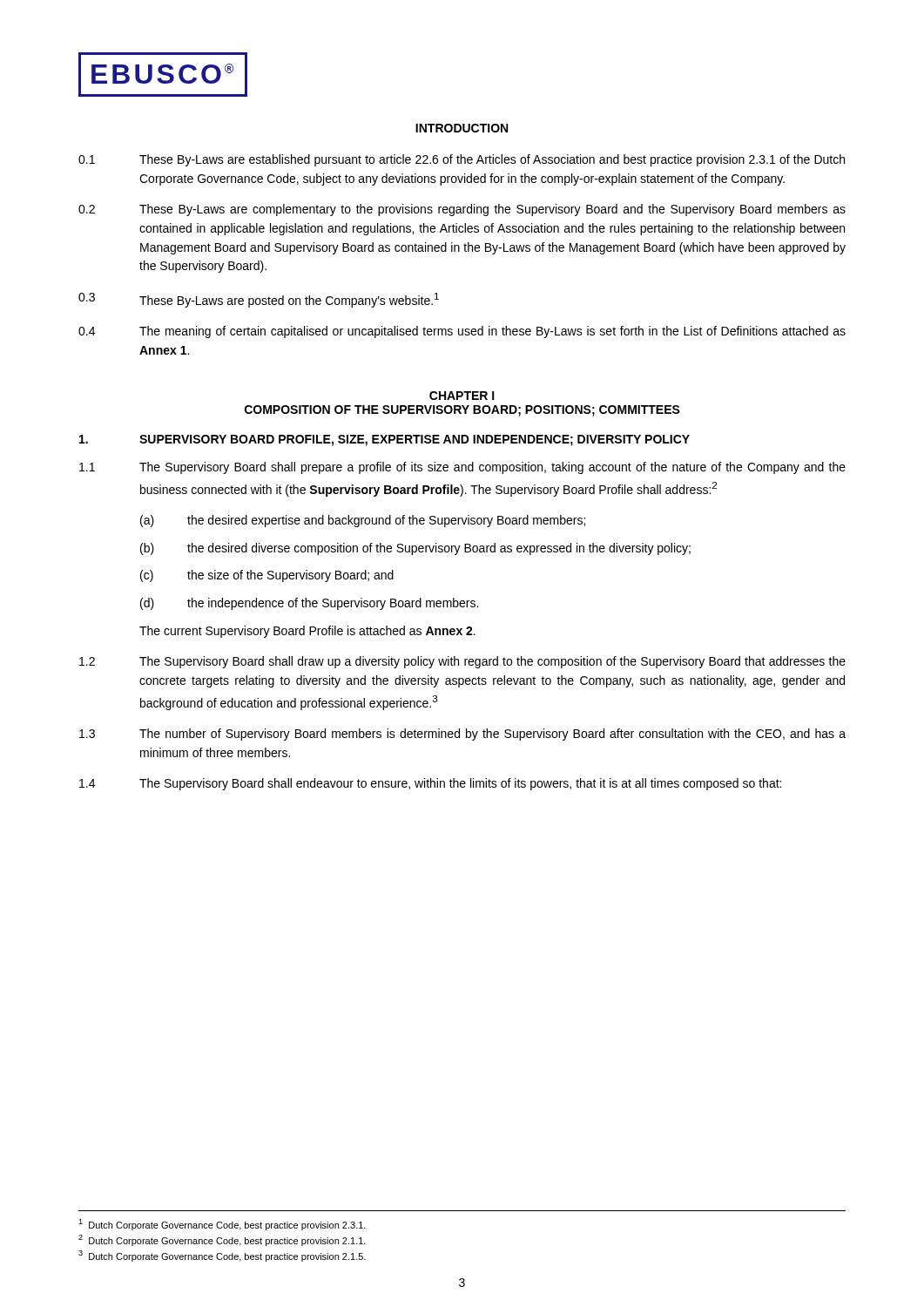This screenshot has height=1307, width=924.
Task: Select the text block starting "(c) the size of"
Action: [267, 576]
